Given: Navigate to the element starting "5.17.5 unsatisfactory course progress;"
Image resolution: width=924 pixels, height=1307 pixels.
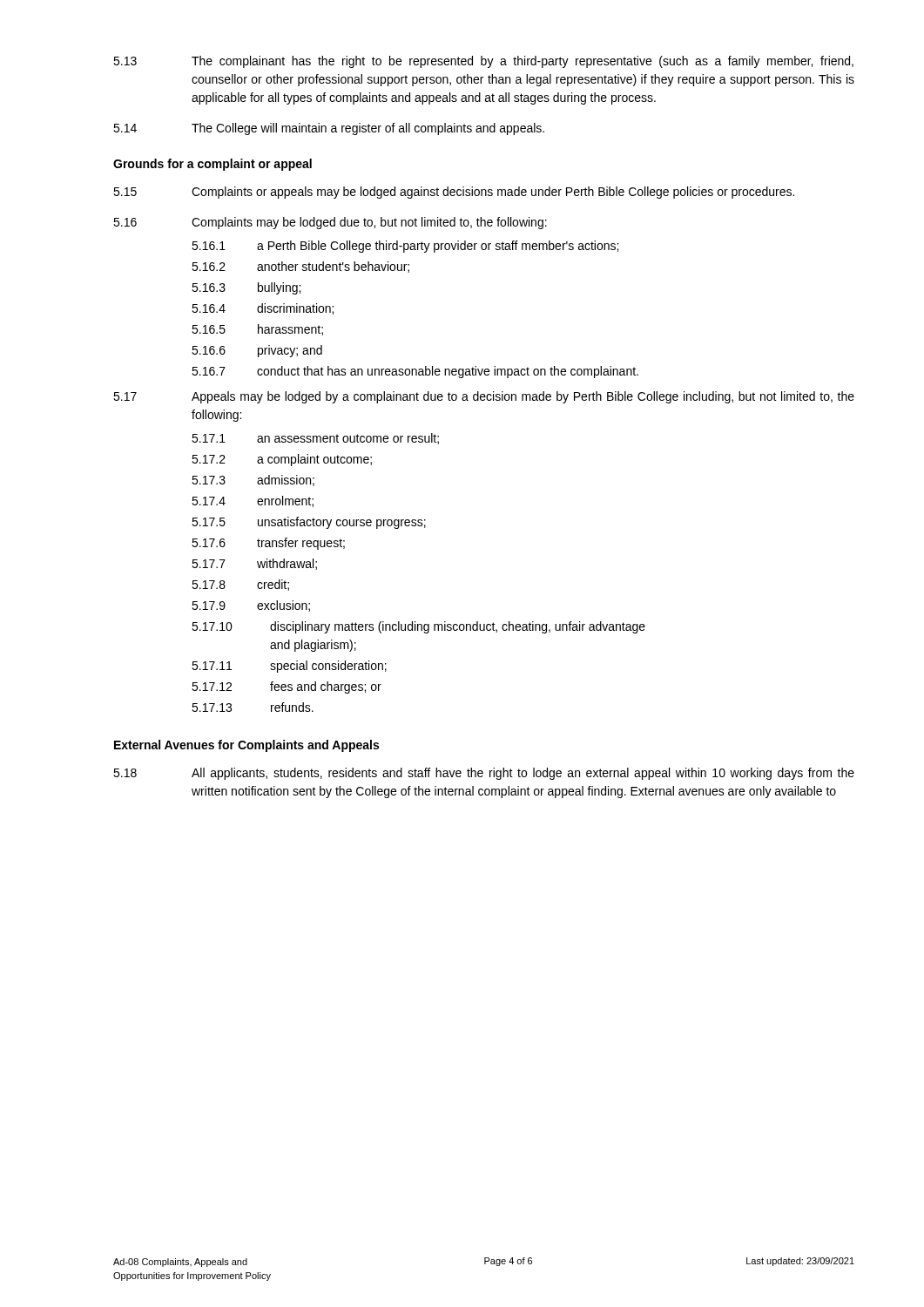Looking at the screenshot, I should tap(309, 522).
